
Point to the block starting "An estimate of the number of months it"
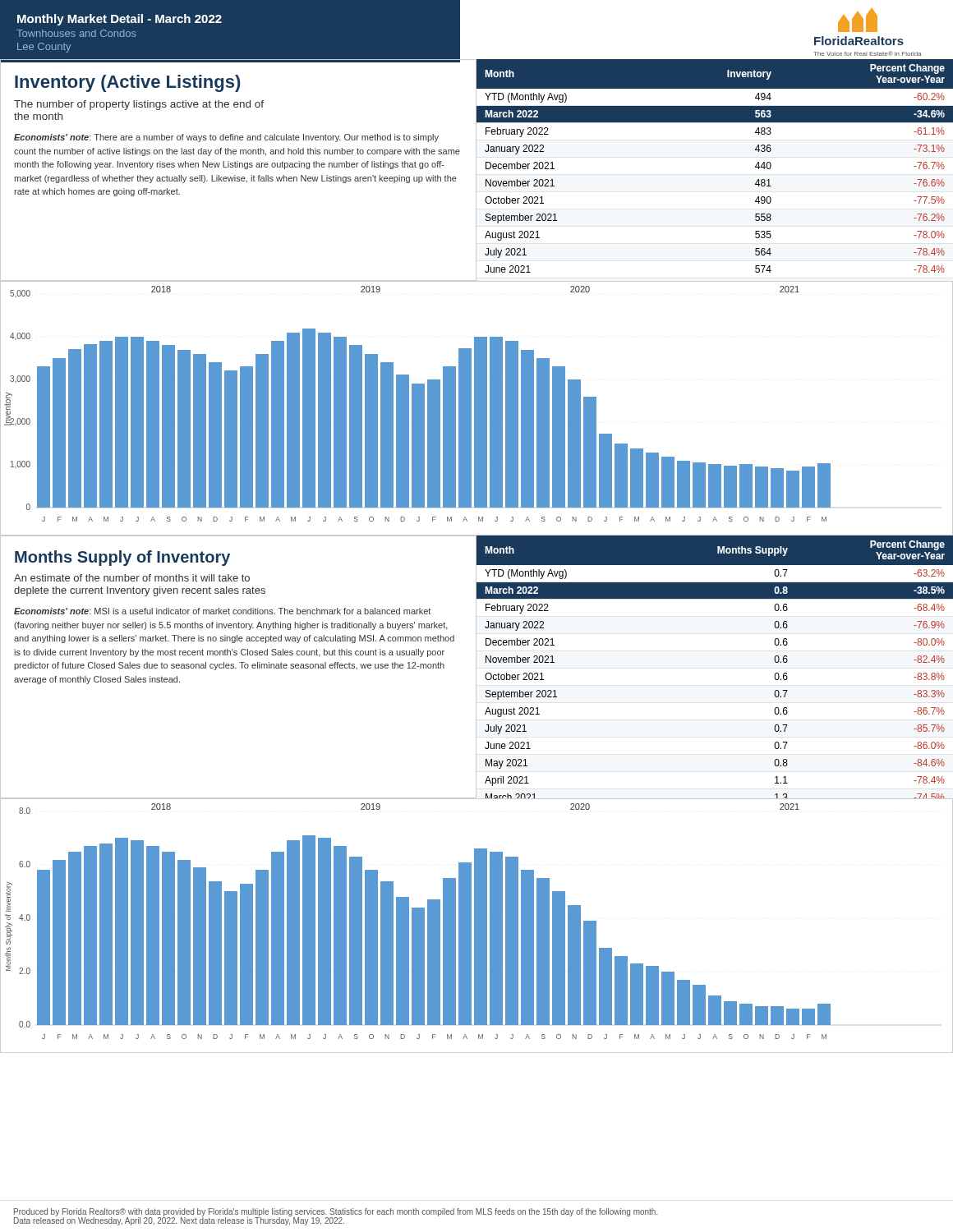click(x=140, y=584)
